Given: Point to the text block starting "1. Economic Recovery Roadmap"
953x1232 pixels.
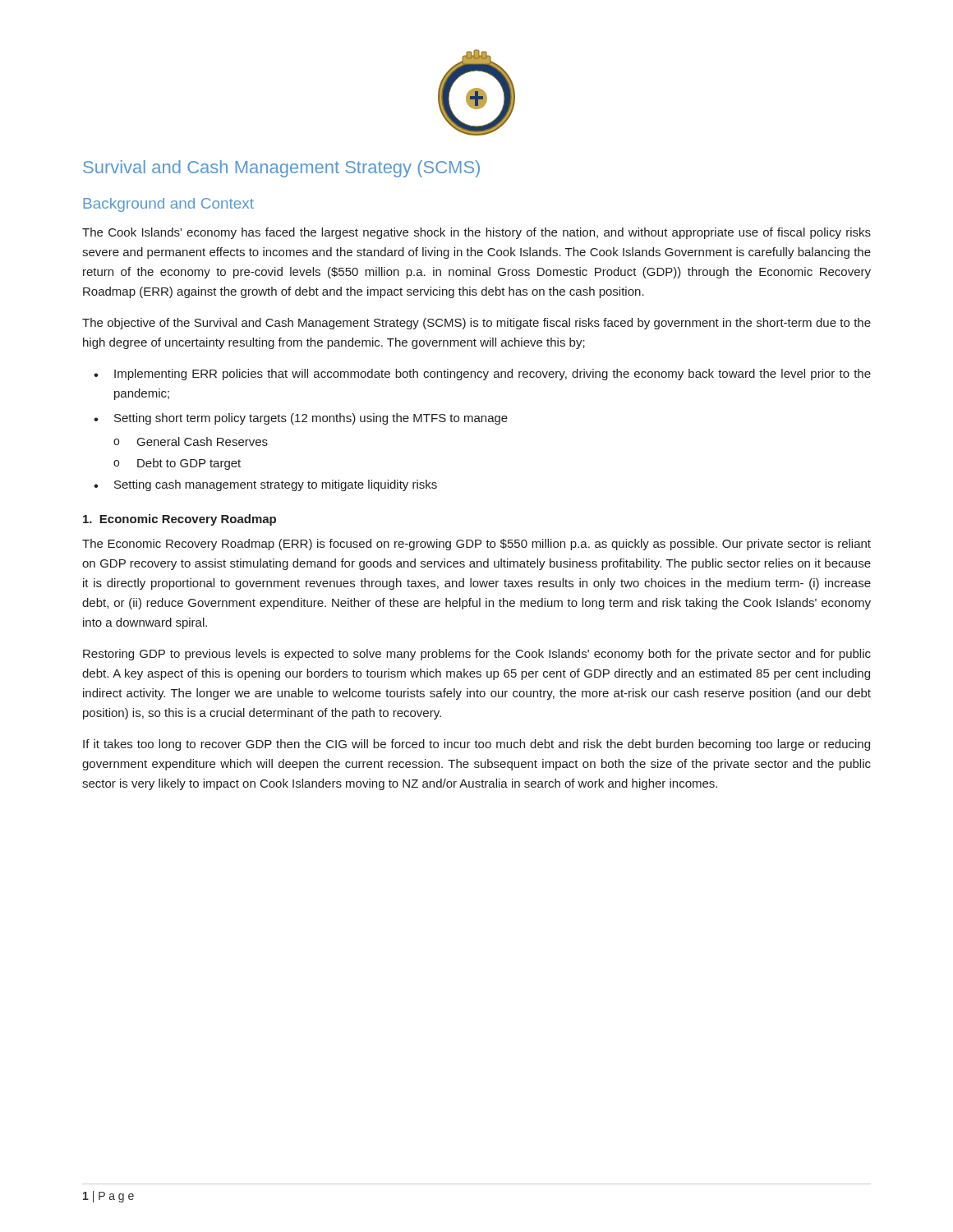Looking at the screenshot, I should 179,519.
